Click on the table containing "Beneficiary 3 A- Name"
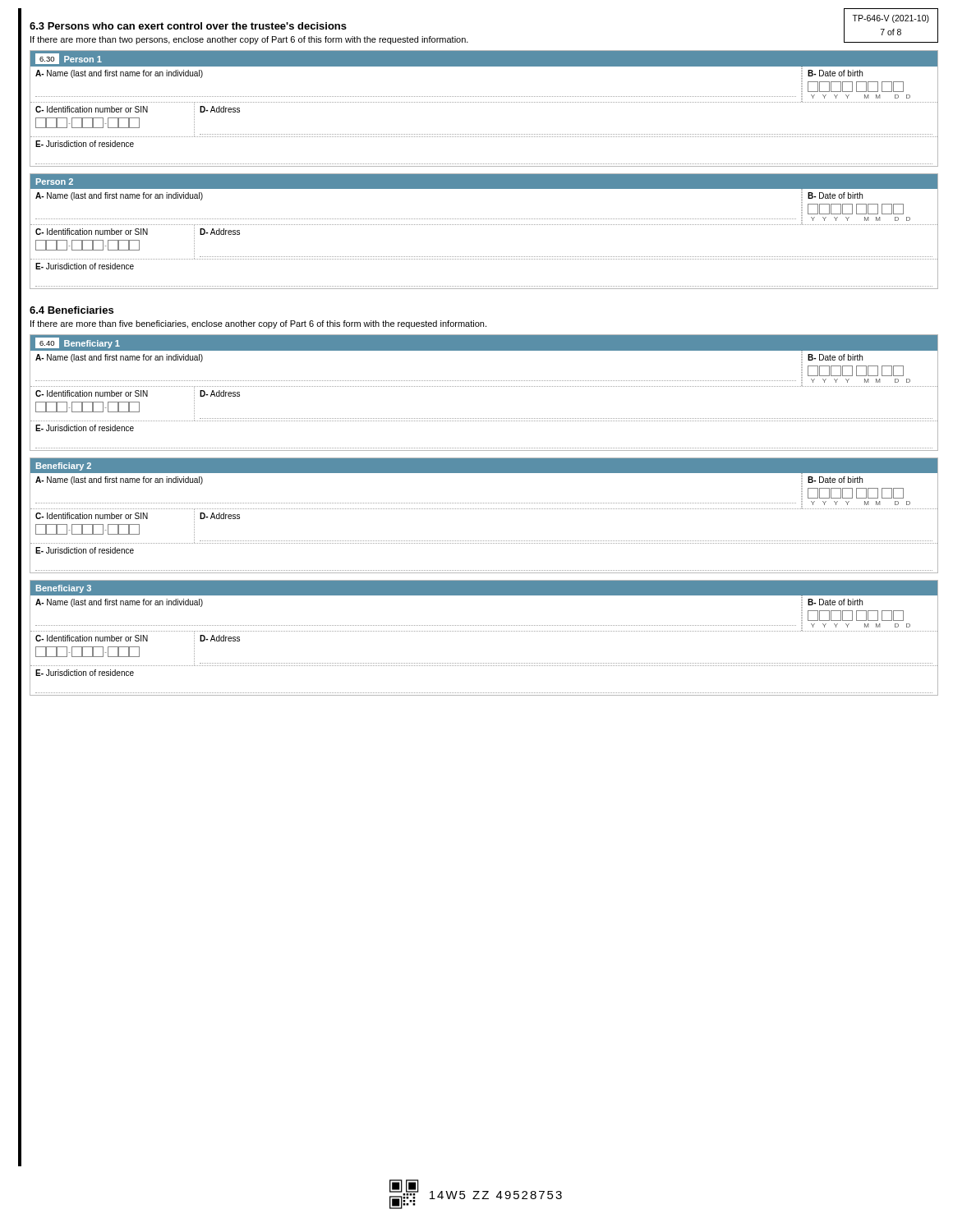This screenshot has width=953, height=1232. tap(484, 638)
